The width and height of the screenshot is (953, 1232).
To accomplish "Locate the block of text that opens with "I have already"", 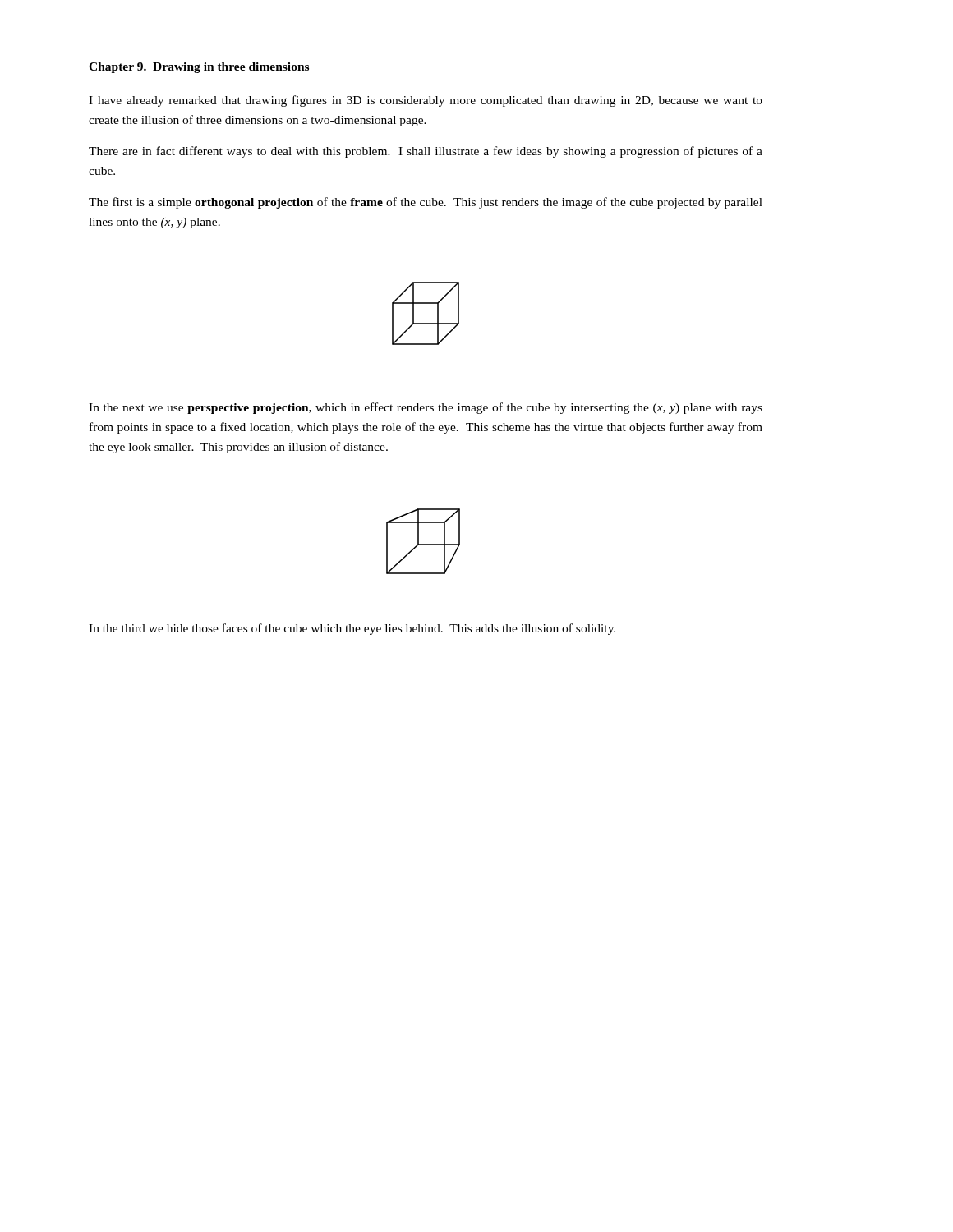I will coord(426,110).
